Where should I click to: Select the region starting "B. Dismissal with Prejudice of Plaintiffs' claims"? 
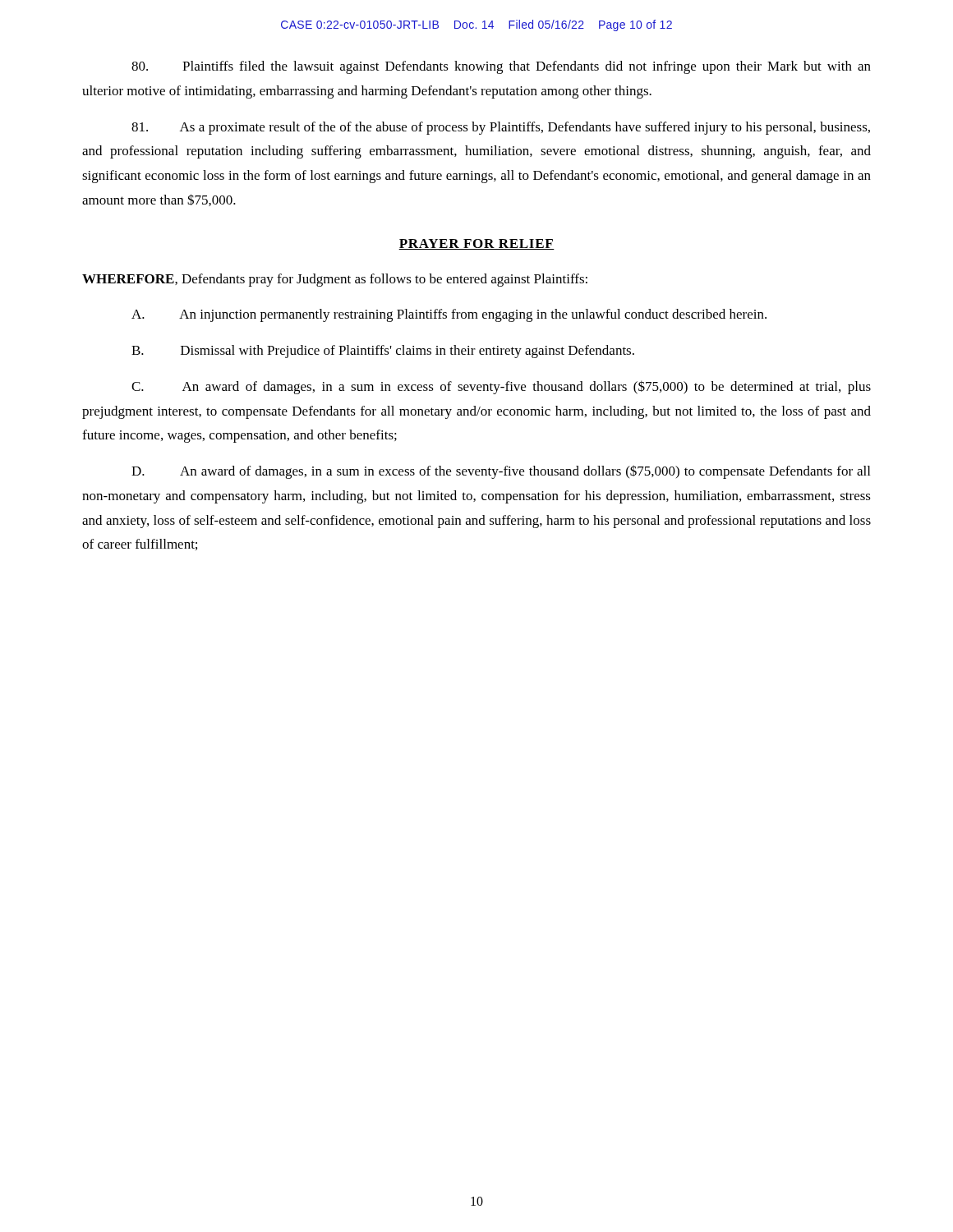point(359,351)
